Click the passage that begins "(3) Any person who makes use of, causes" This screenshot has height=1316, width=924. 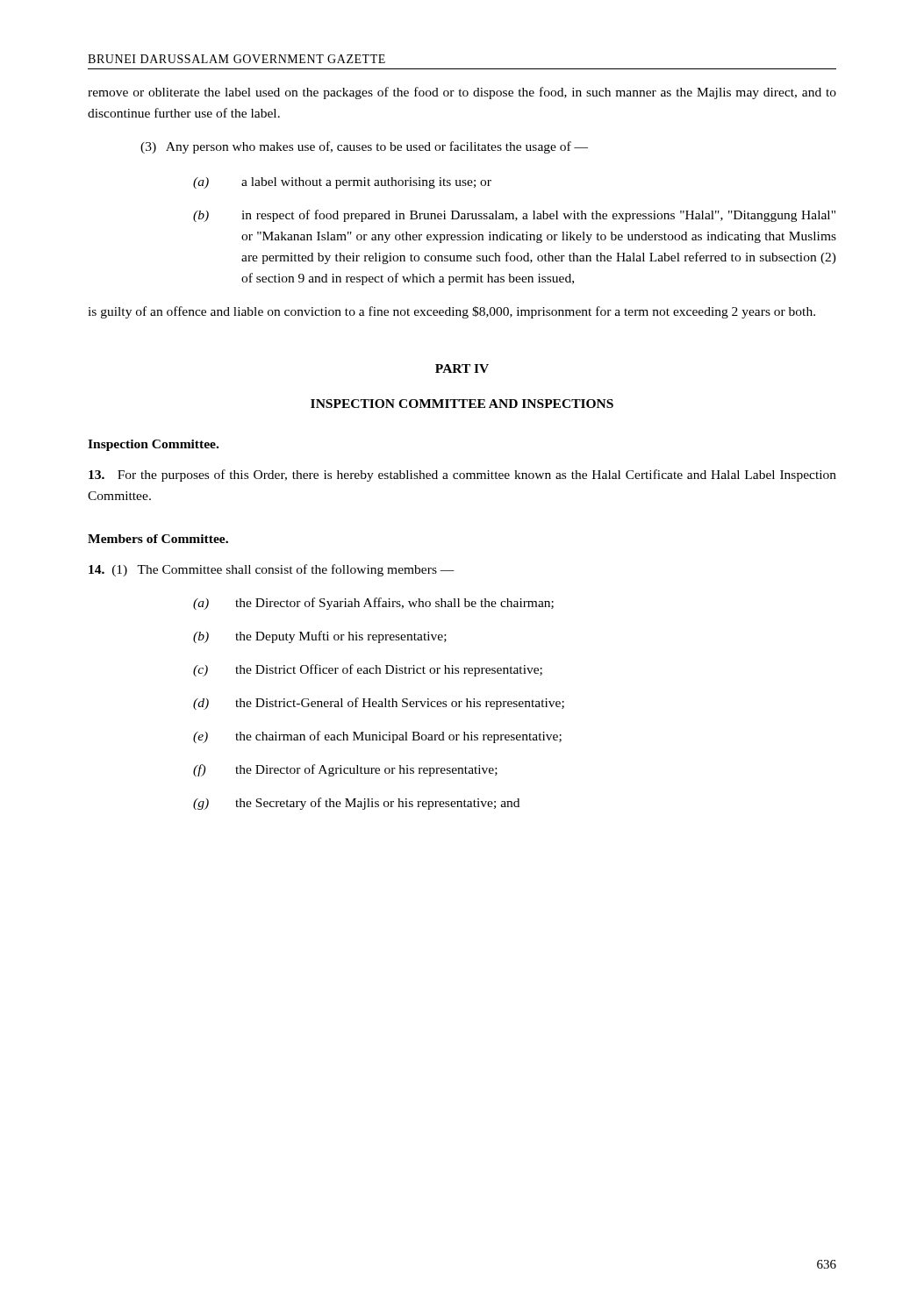364,146
